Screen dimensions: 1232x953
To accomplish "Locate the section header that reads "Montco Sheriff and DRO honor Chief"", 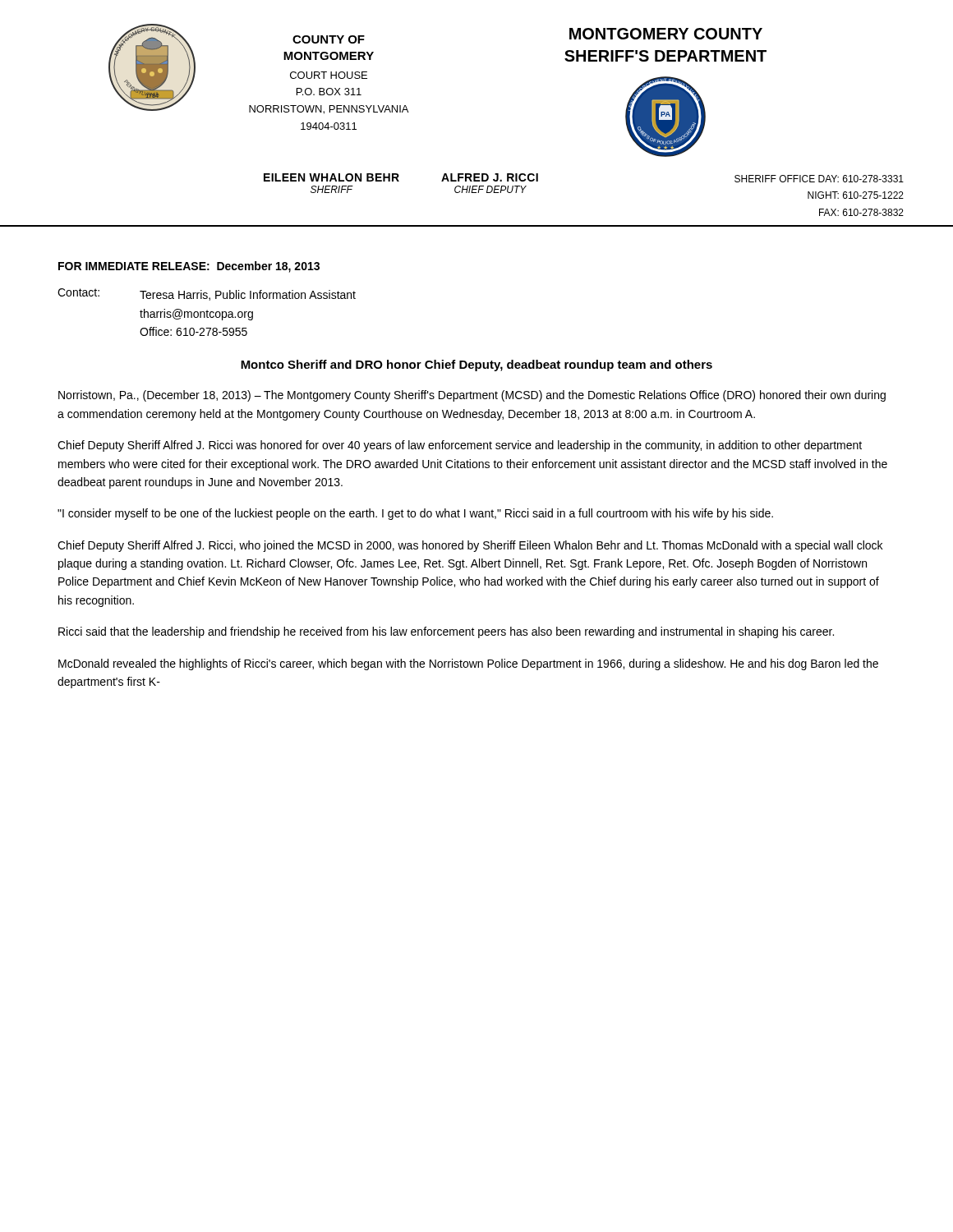I will (476, 365).
